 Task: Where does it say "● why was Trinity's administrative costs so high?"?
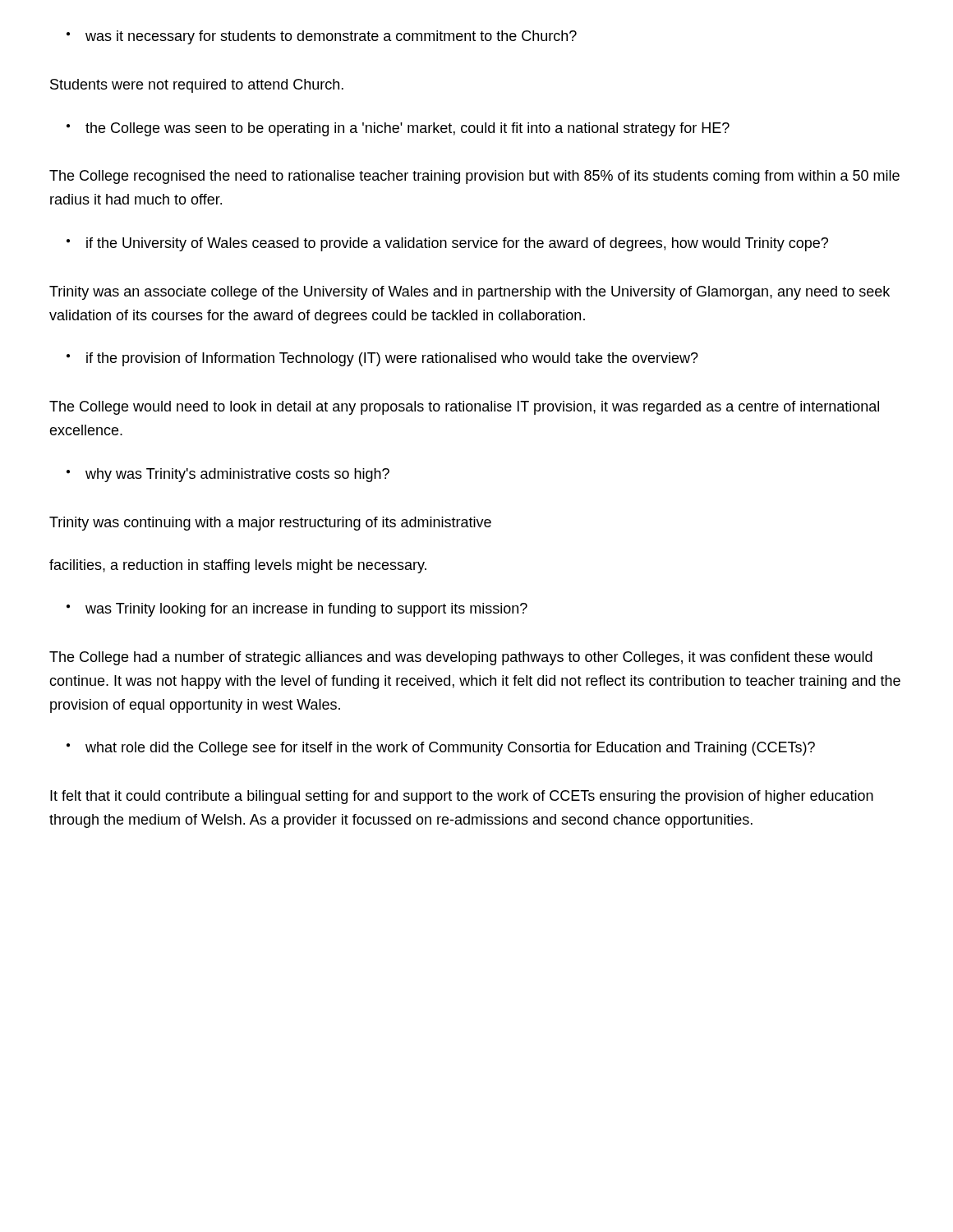[228, 475]
